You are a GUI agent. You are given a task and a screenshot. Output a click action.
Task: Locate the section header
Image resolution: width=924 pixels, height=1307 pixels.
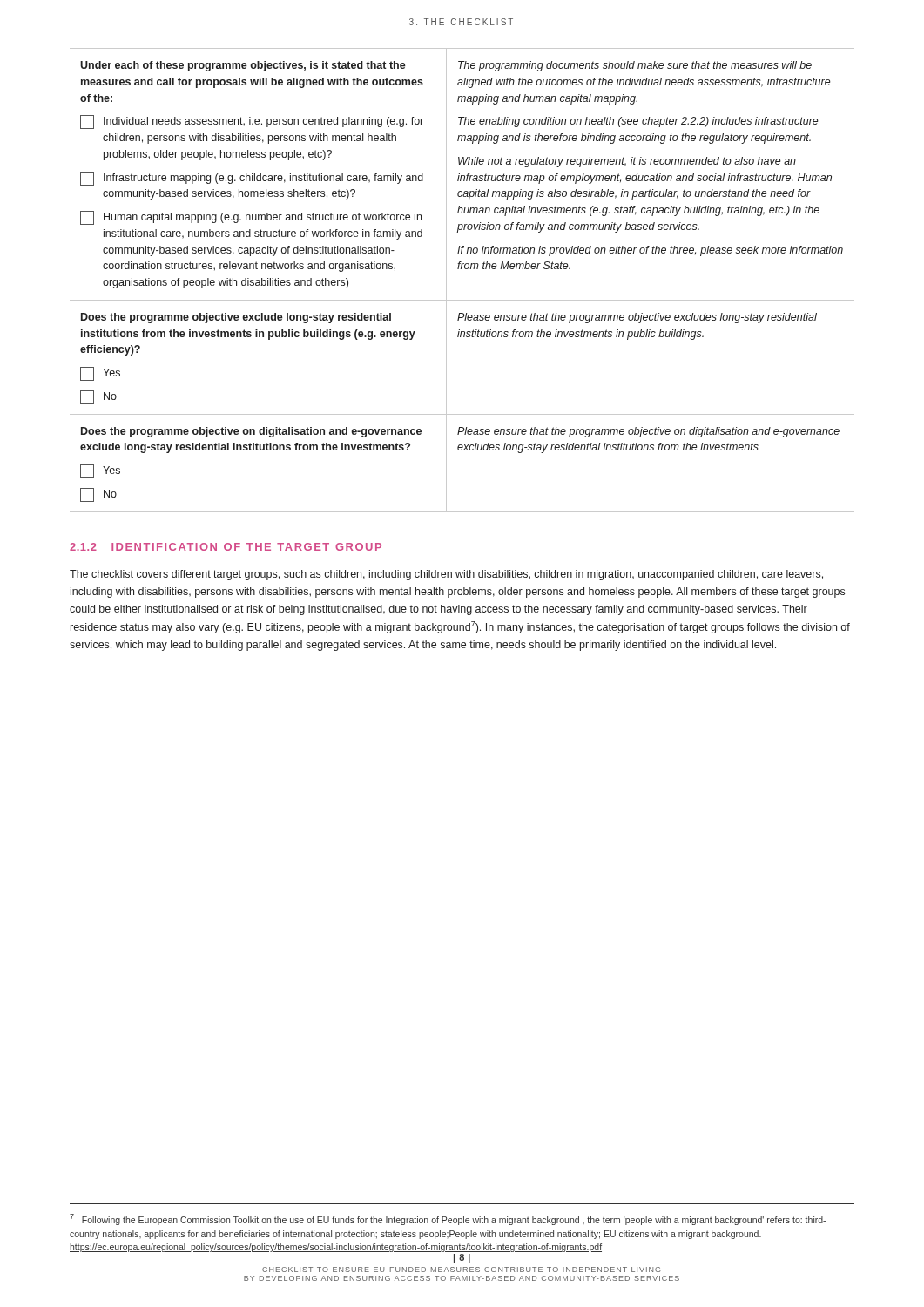pyautogui.click(x=226, y=546)
